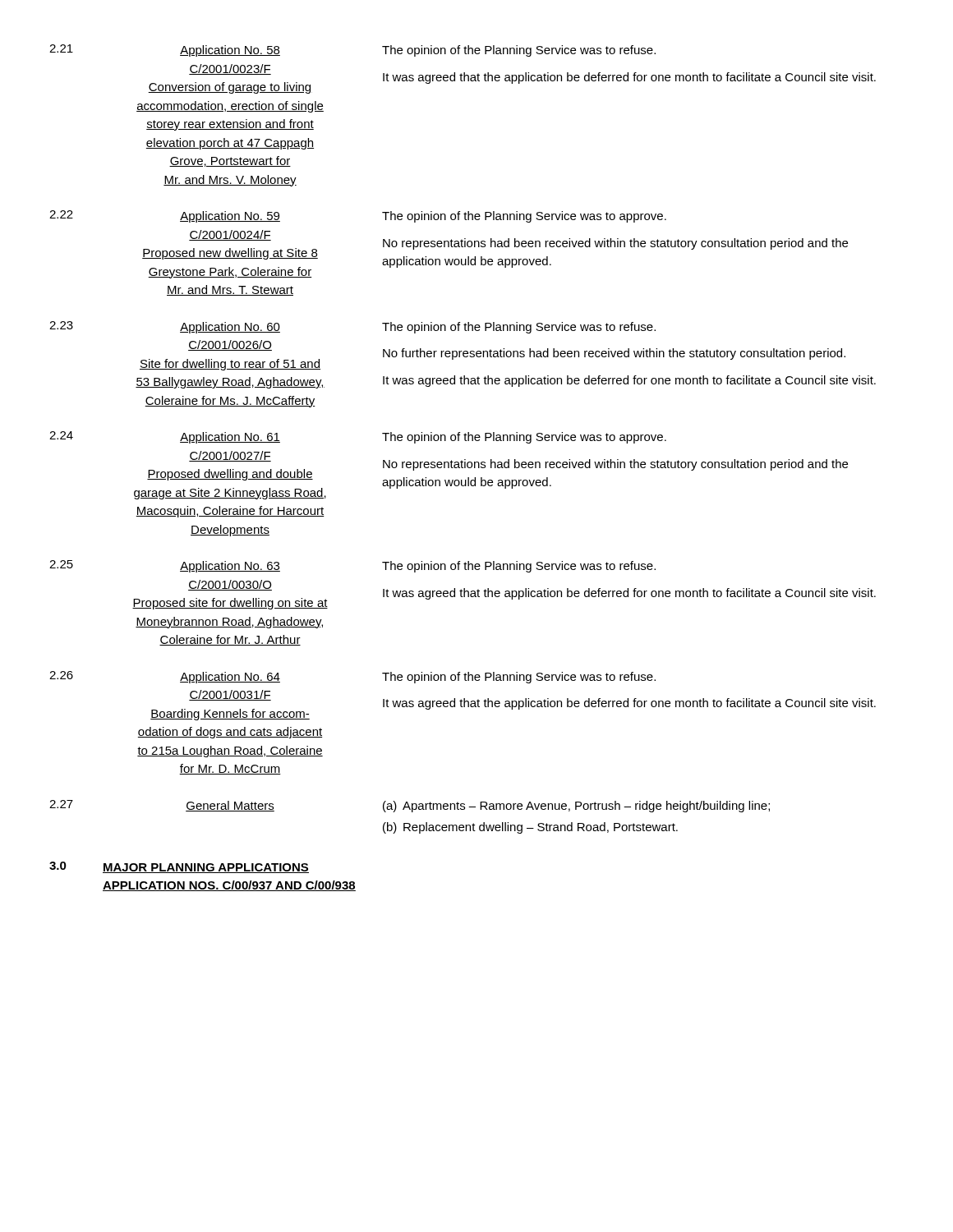
Task: Point to the text block starting "2.24 Application No. 61 C/2001/0027/F Proposed dwelling and"
Action: click(x=476, y=483)
